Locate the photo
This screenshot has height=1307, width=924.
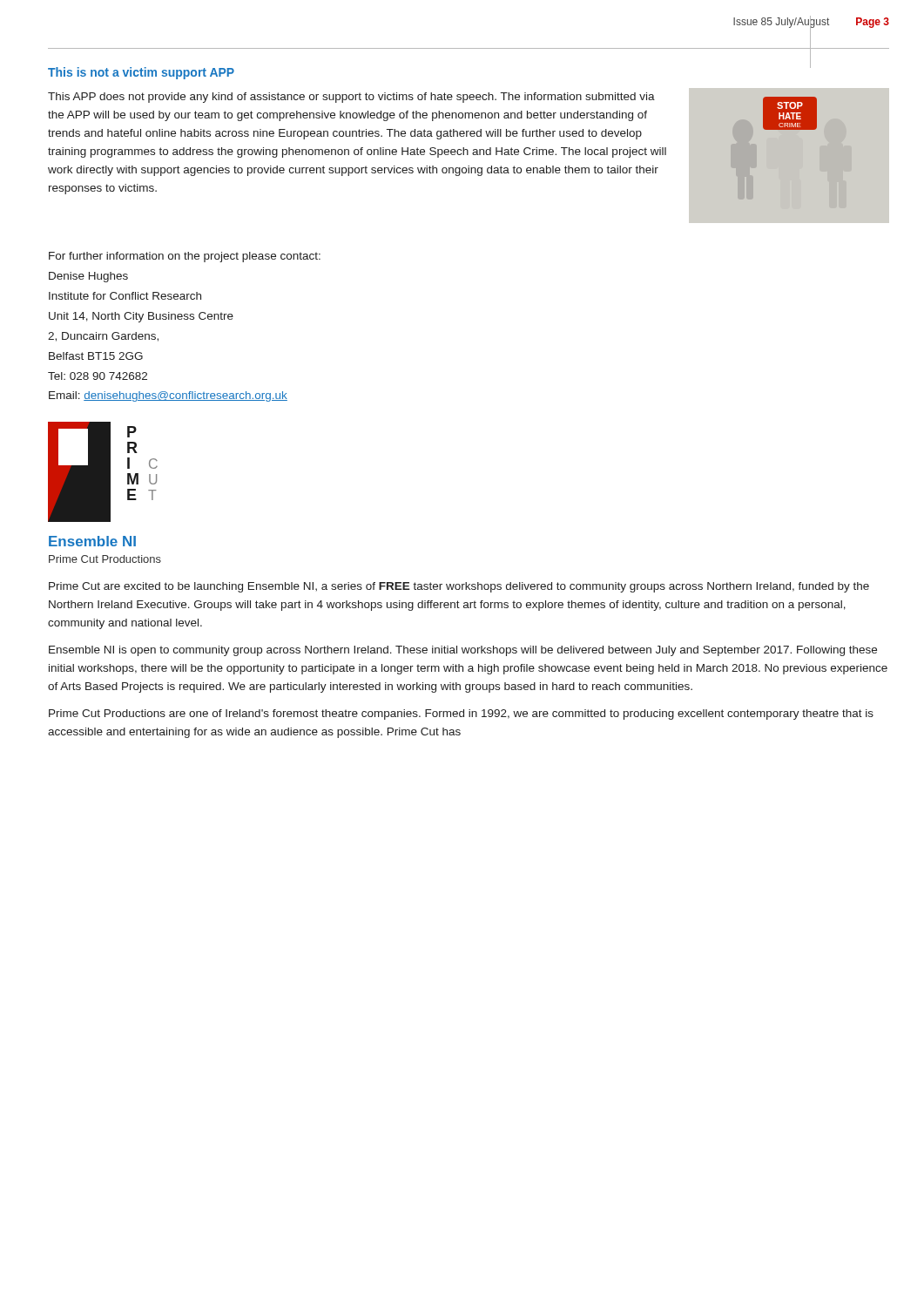789,159
